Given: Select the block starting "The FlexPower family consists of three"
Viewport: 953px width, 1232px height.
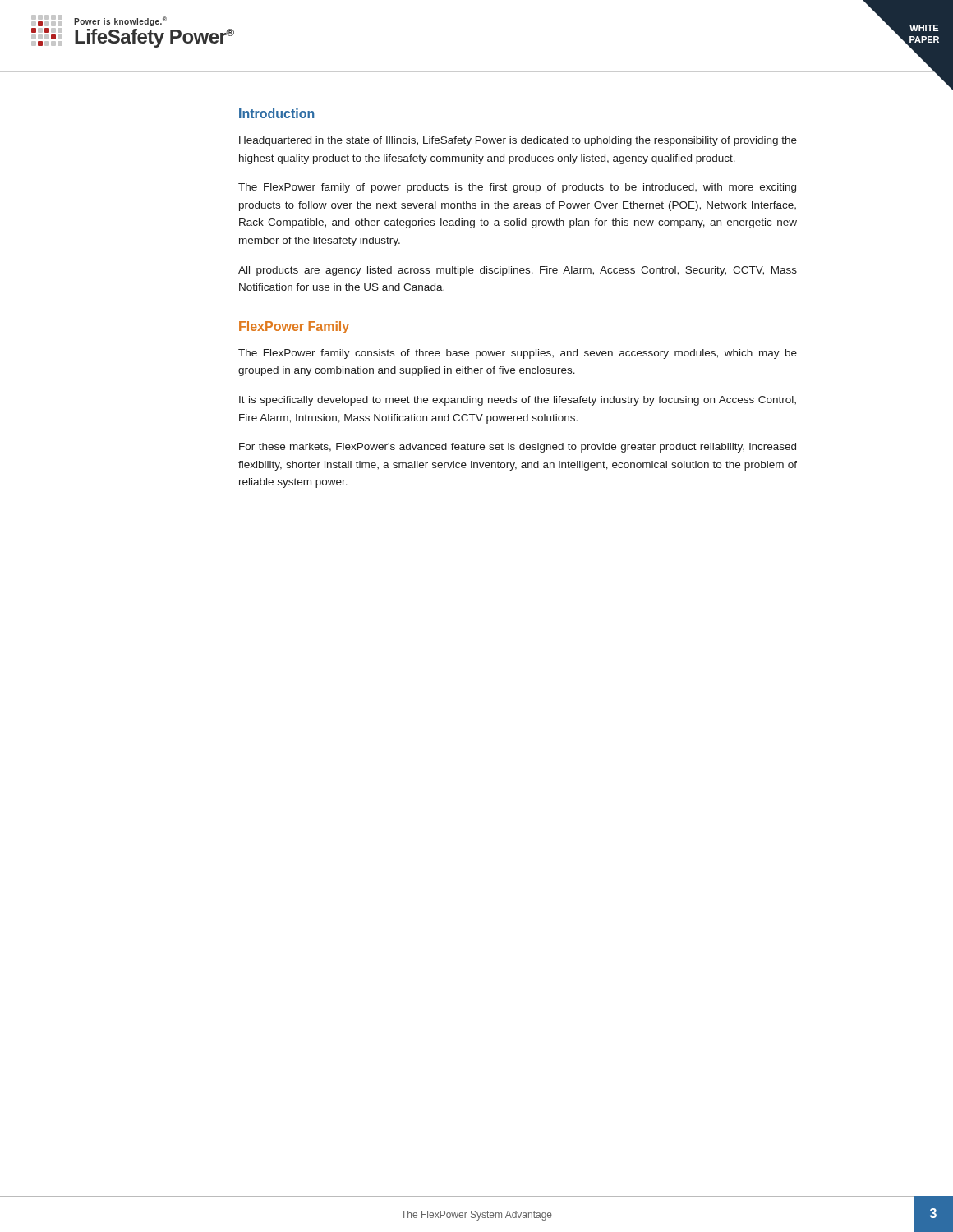Looking at the screenshot, I should coord(518,361).
